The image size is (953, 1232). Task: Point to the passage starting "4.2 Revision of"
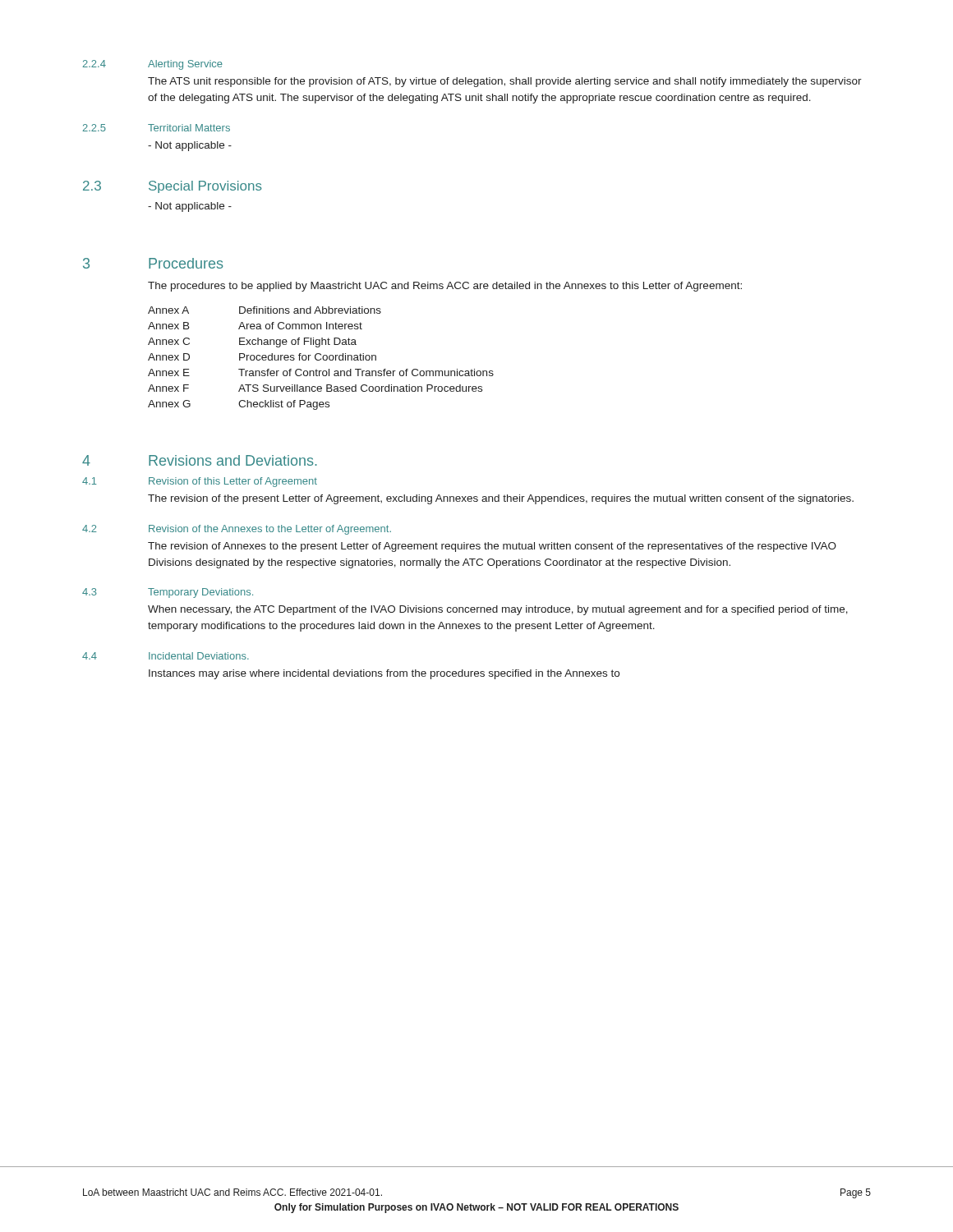click(237, 528)
